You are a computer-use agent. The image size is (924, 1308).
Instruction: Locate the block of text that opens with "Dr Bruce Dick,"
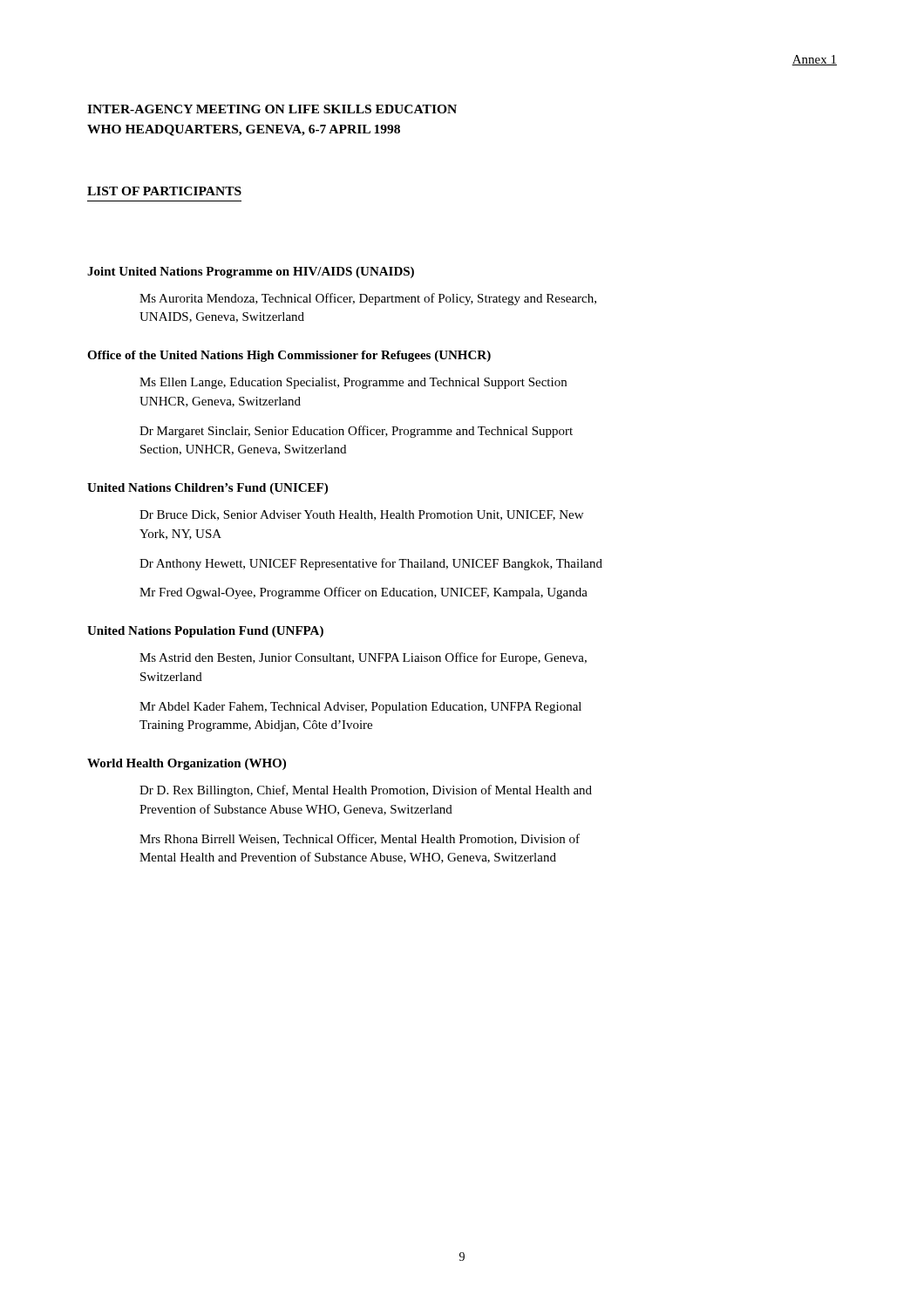[x=362, y=524]
